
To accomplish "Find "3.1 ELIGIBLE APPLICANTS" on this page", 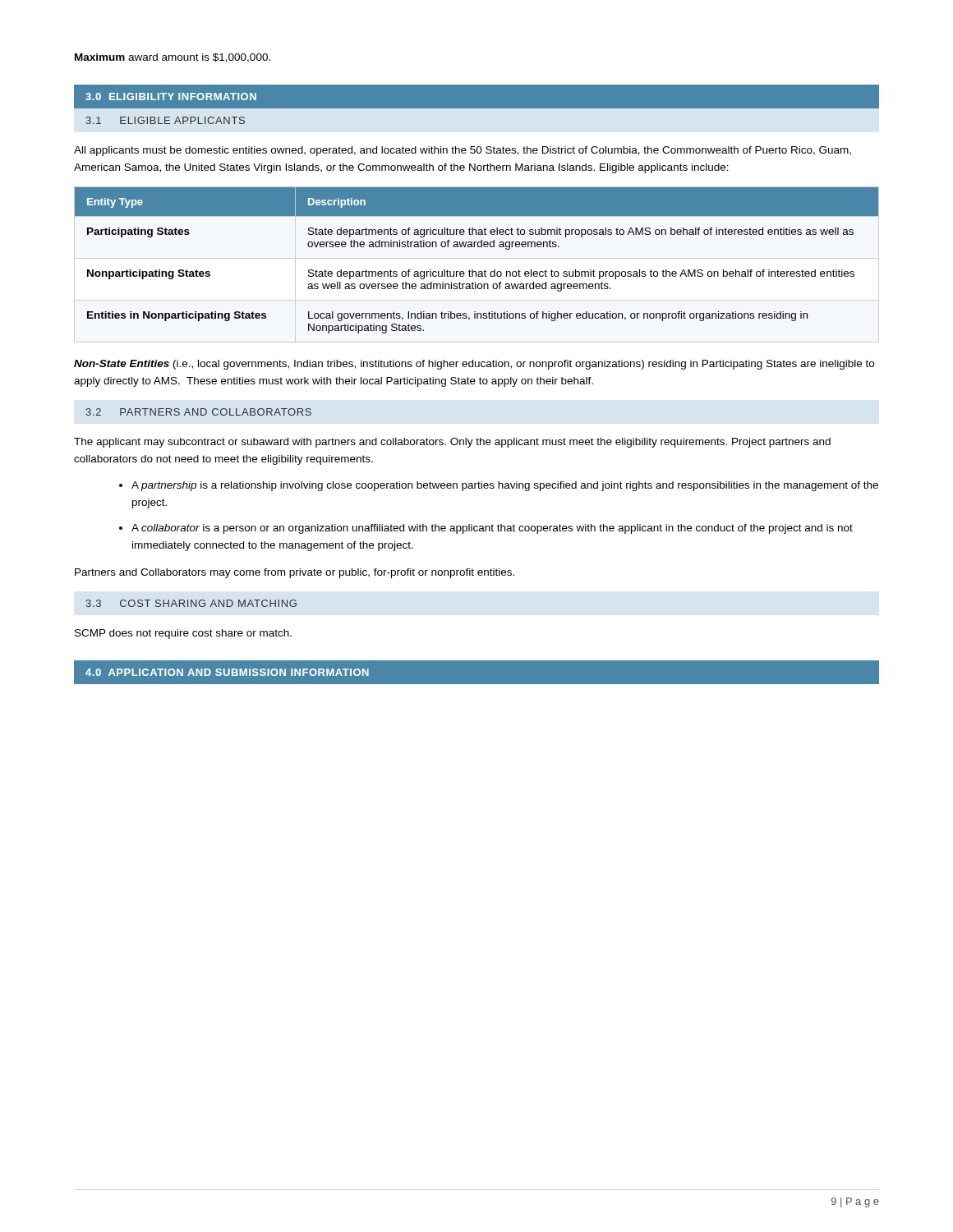I will point(166,120).
